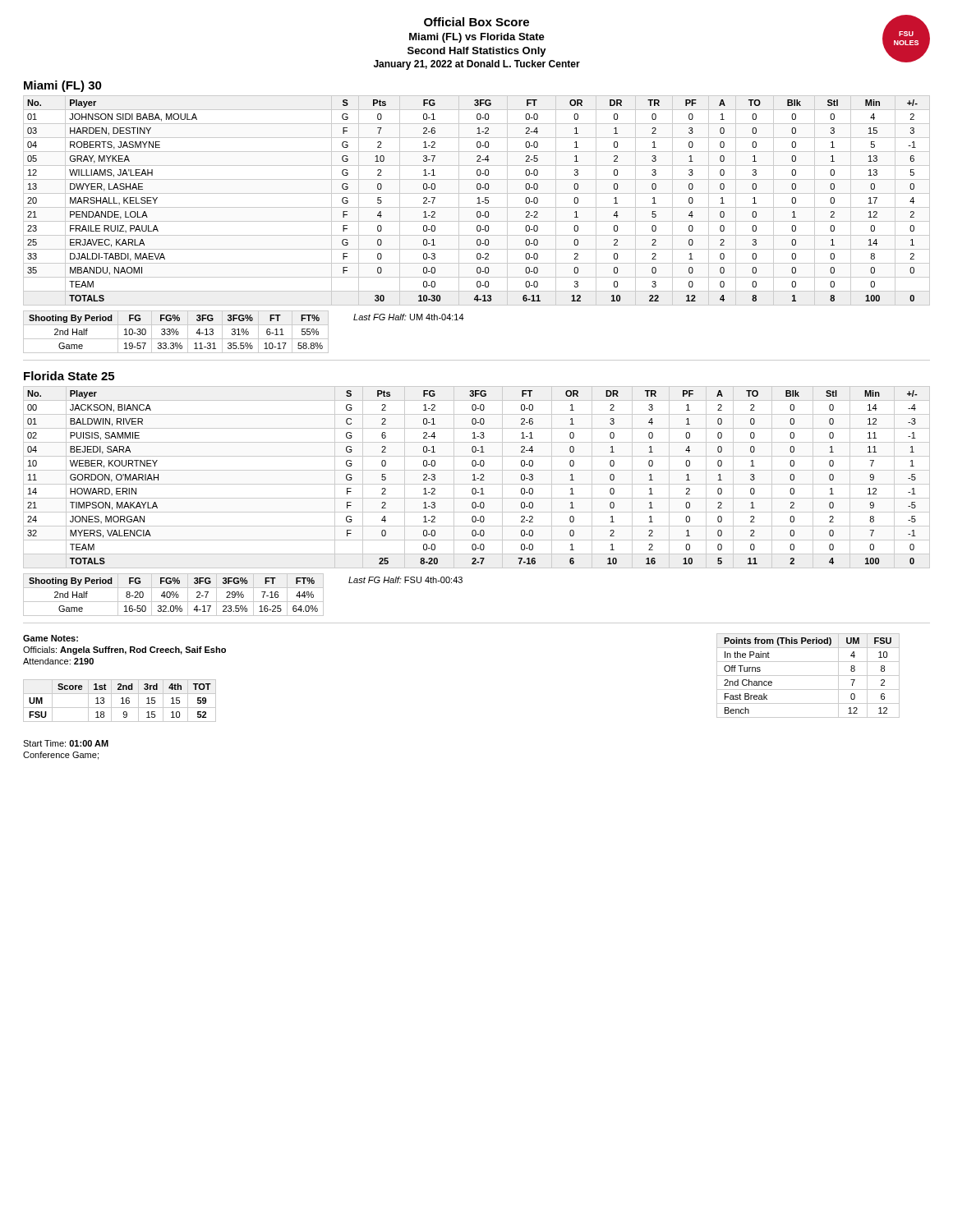The width and height of the screenshot is (953, 1232).
Task: Find the block on this page that starts "Start Time: 01:00"
Action: [66, 743]
